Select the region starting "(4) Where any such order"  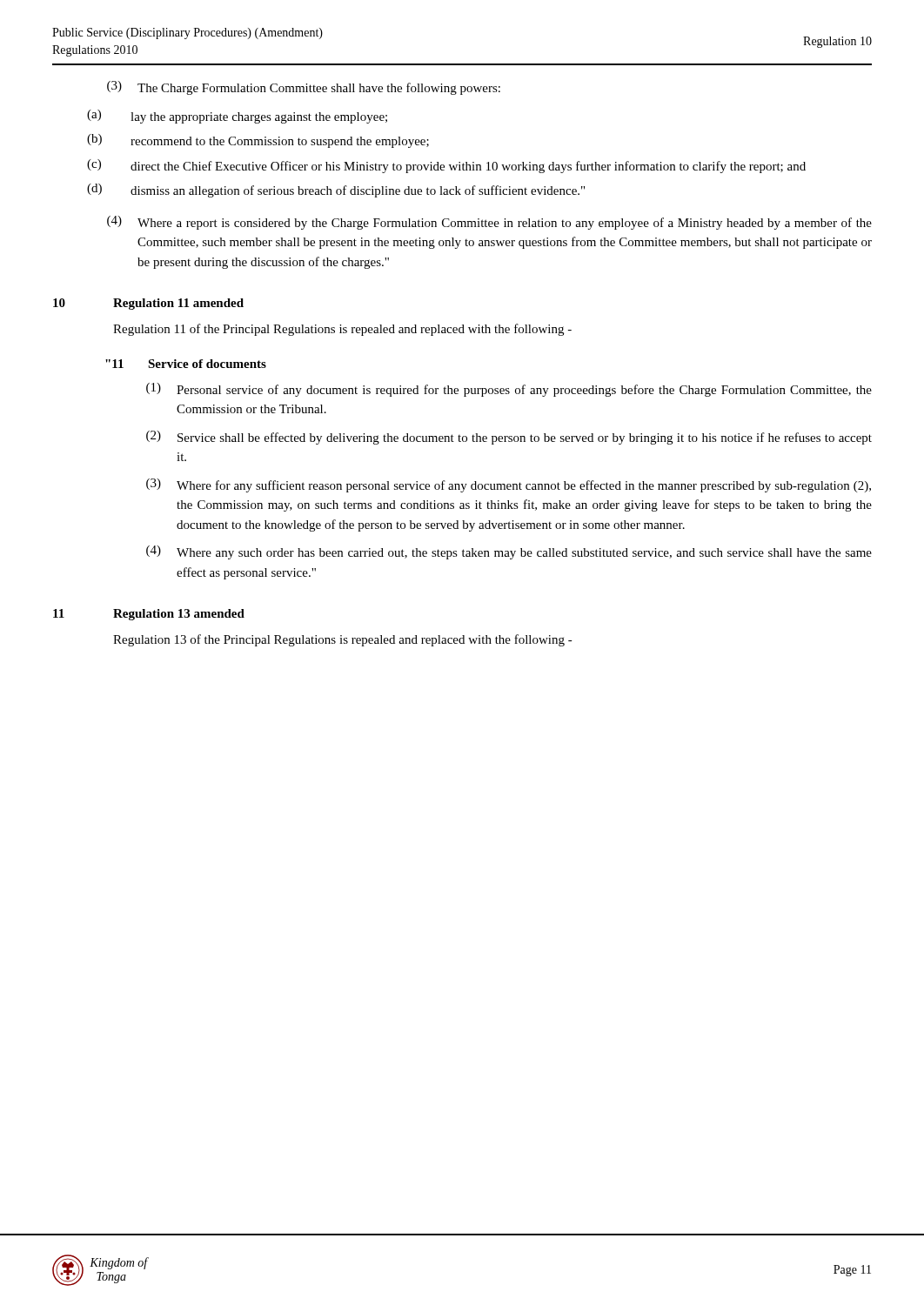pos(488,562)
